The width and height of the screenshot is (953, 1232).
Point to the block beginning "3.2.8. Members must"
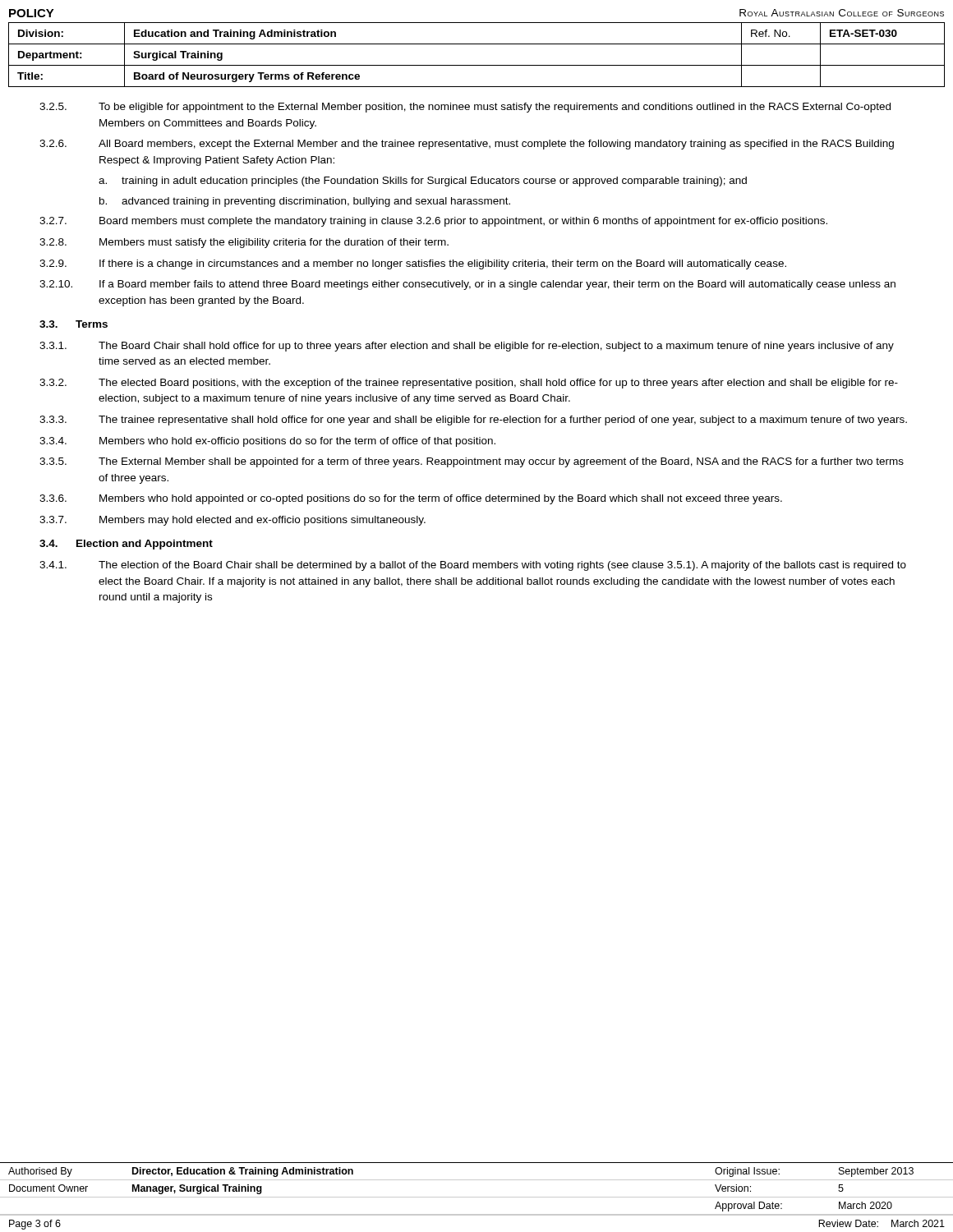point(244,243)
